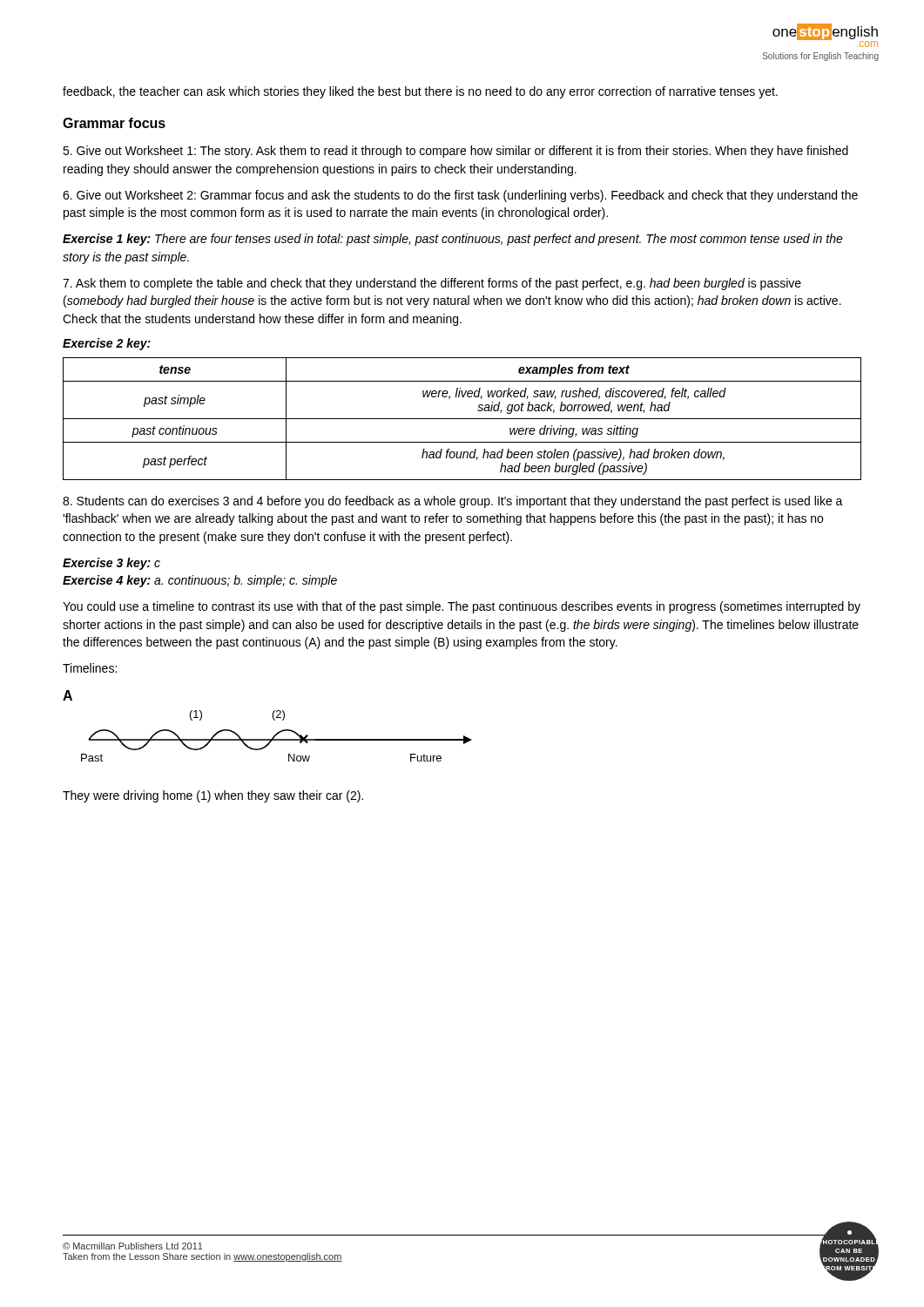This screenshot has width=924, height=1307.
Task: Select the text block containing "feedback, the teacher can"
Action: coord(421,91)
